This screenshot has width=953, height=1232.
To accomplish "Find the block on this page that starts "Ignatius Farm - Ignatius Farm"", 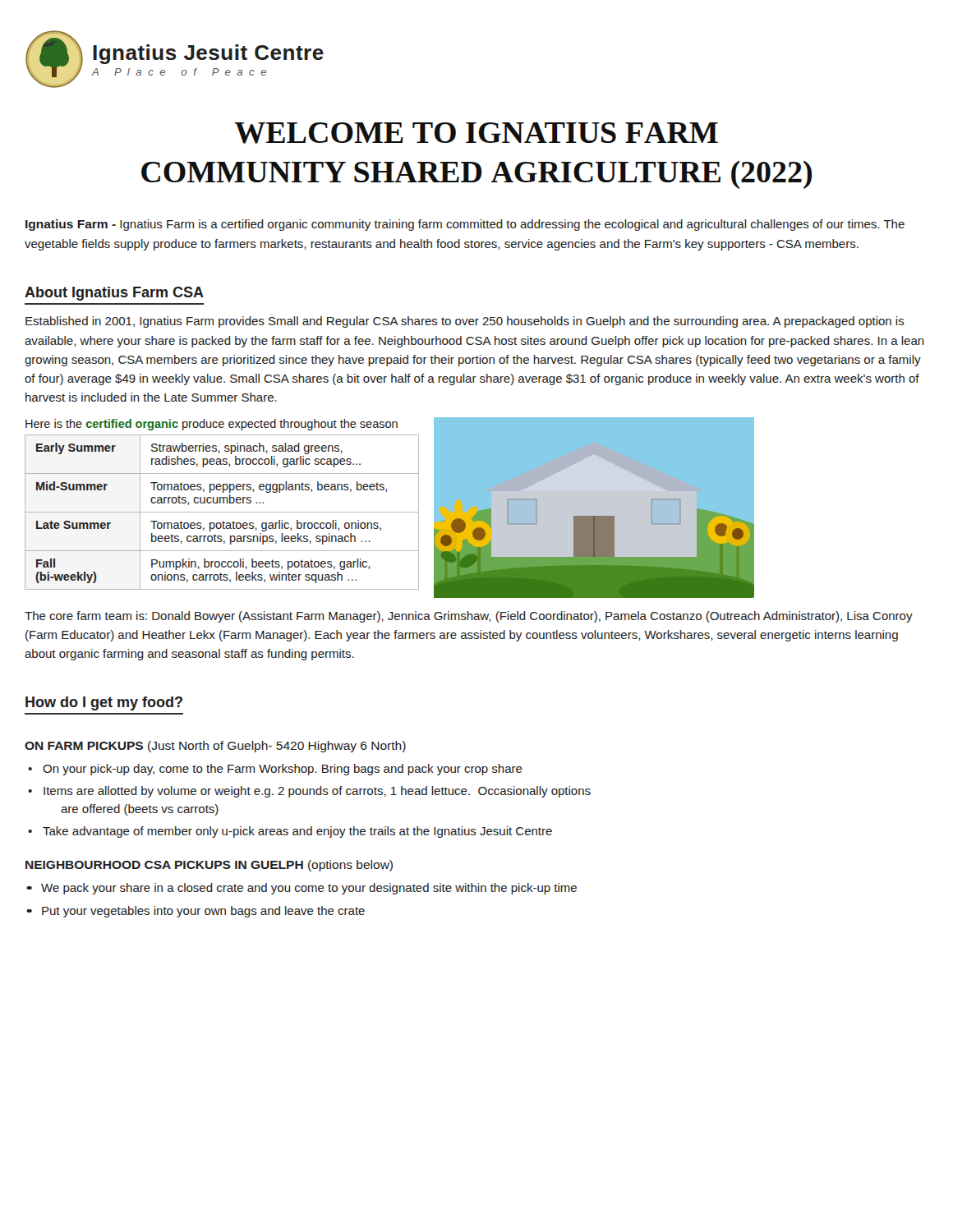I will click(476, 234).
